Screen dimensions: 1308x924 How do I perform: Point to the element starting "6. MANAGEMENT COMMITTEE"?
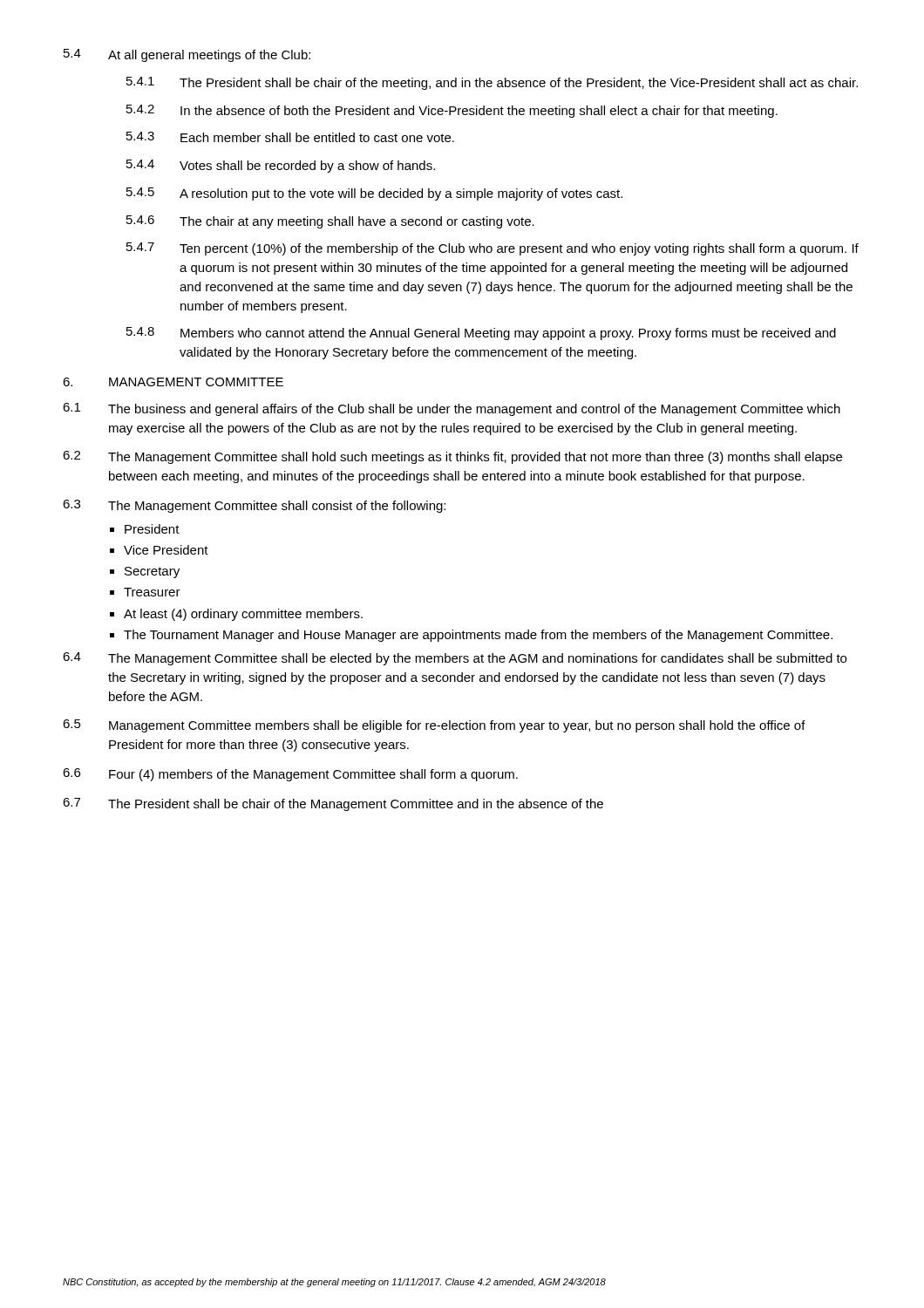[x=173, y=381]
